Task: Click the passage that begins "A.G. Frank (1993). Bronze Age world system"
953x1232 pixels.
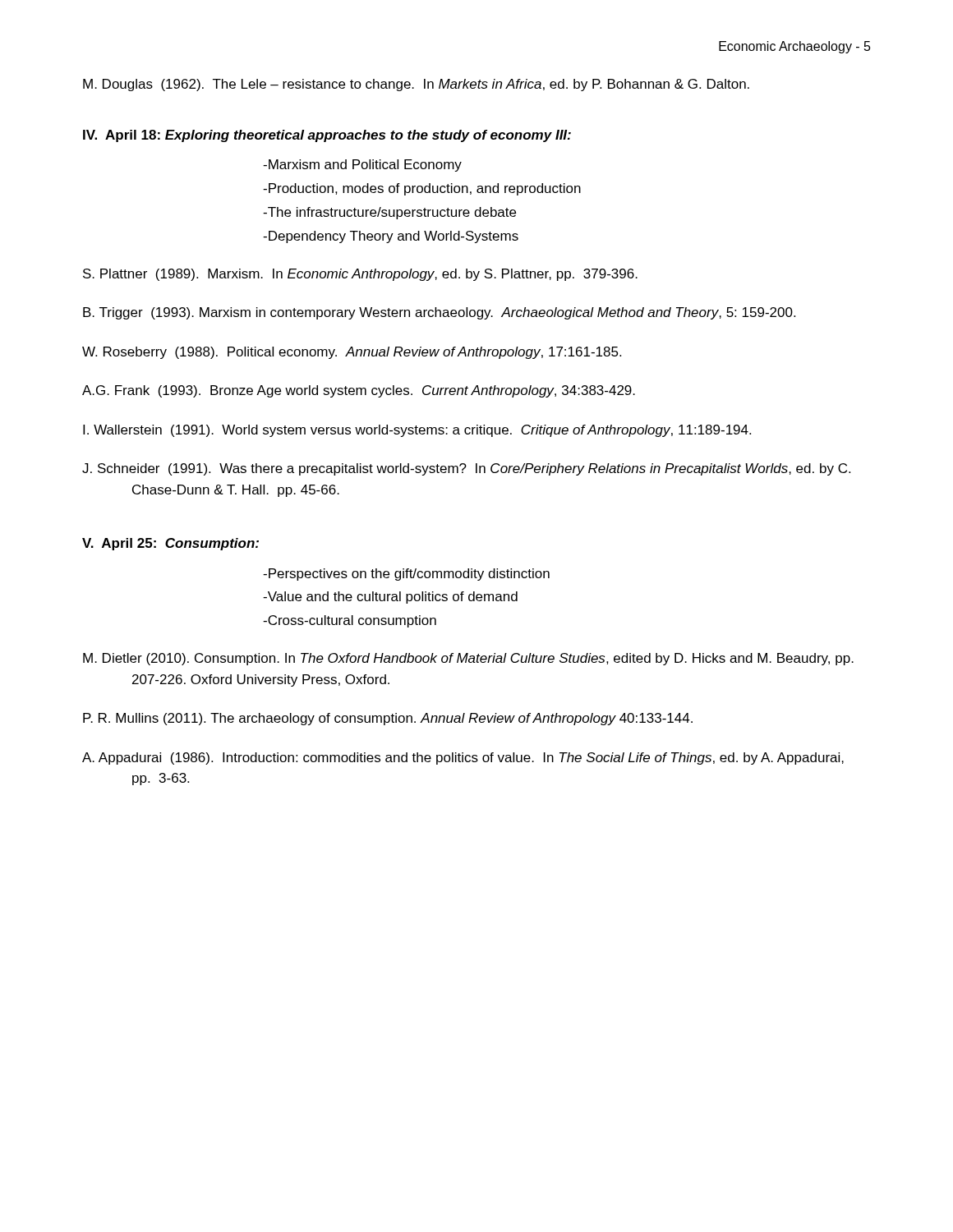Action: 359,391
